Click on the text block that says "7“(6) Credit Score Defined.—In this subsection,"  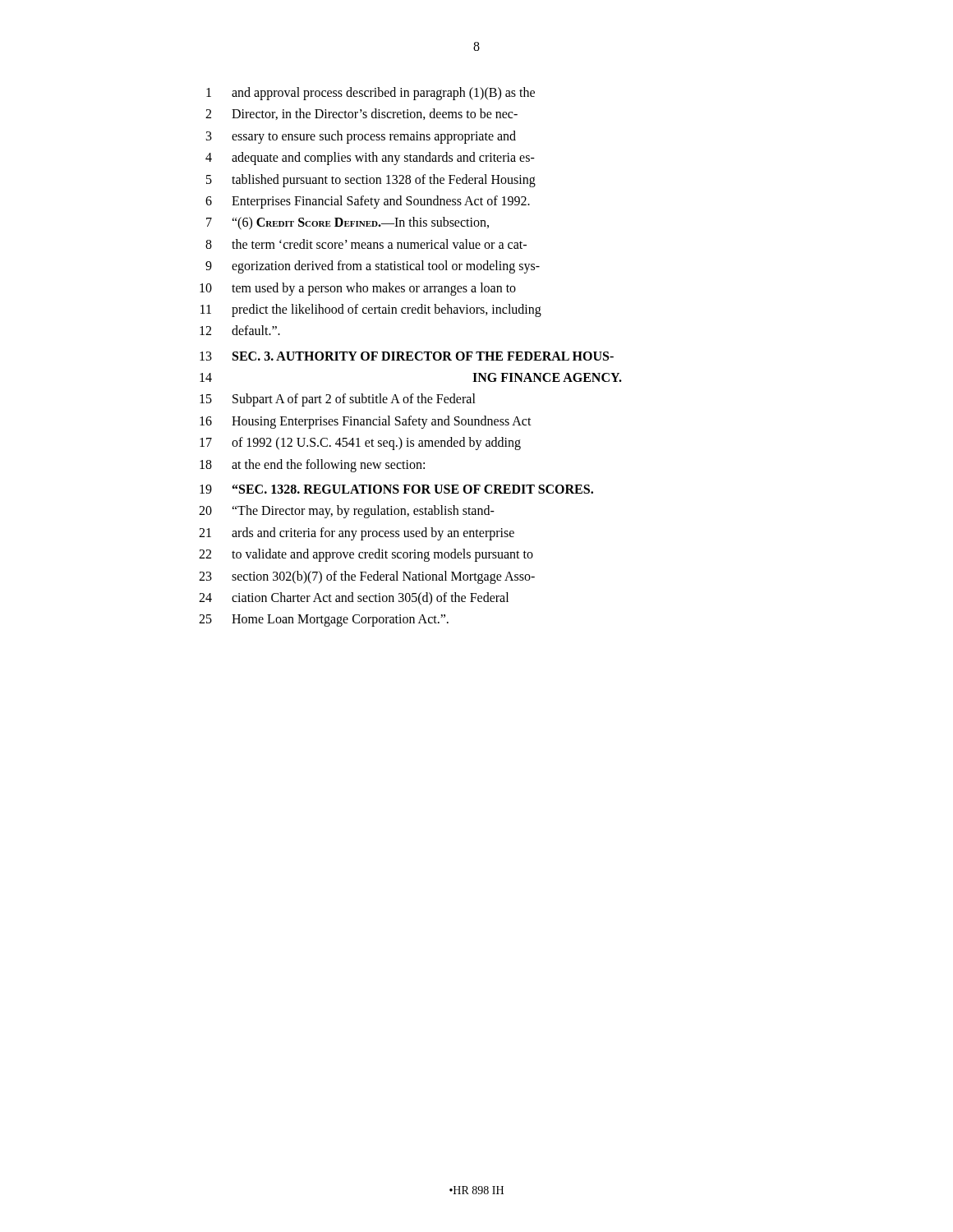[x=489, y=277]
